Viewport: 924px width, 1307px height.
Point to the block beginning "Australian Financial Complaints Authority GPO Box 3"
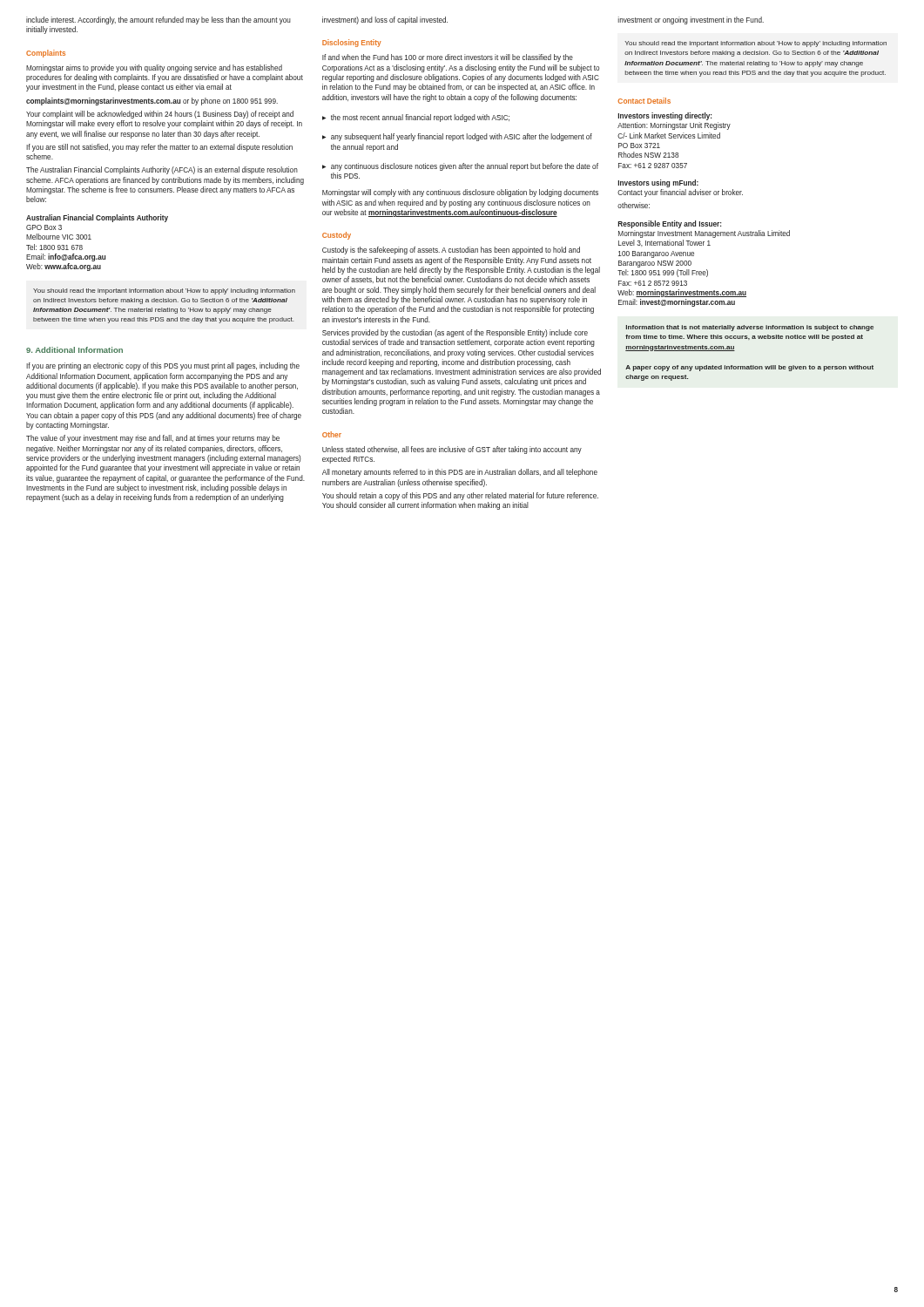tap(97, 218)
